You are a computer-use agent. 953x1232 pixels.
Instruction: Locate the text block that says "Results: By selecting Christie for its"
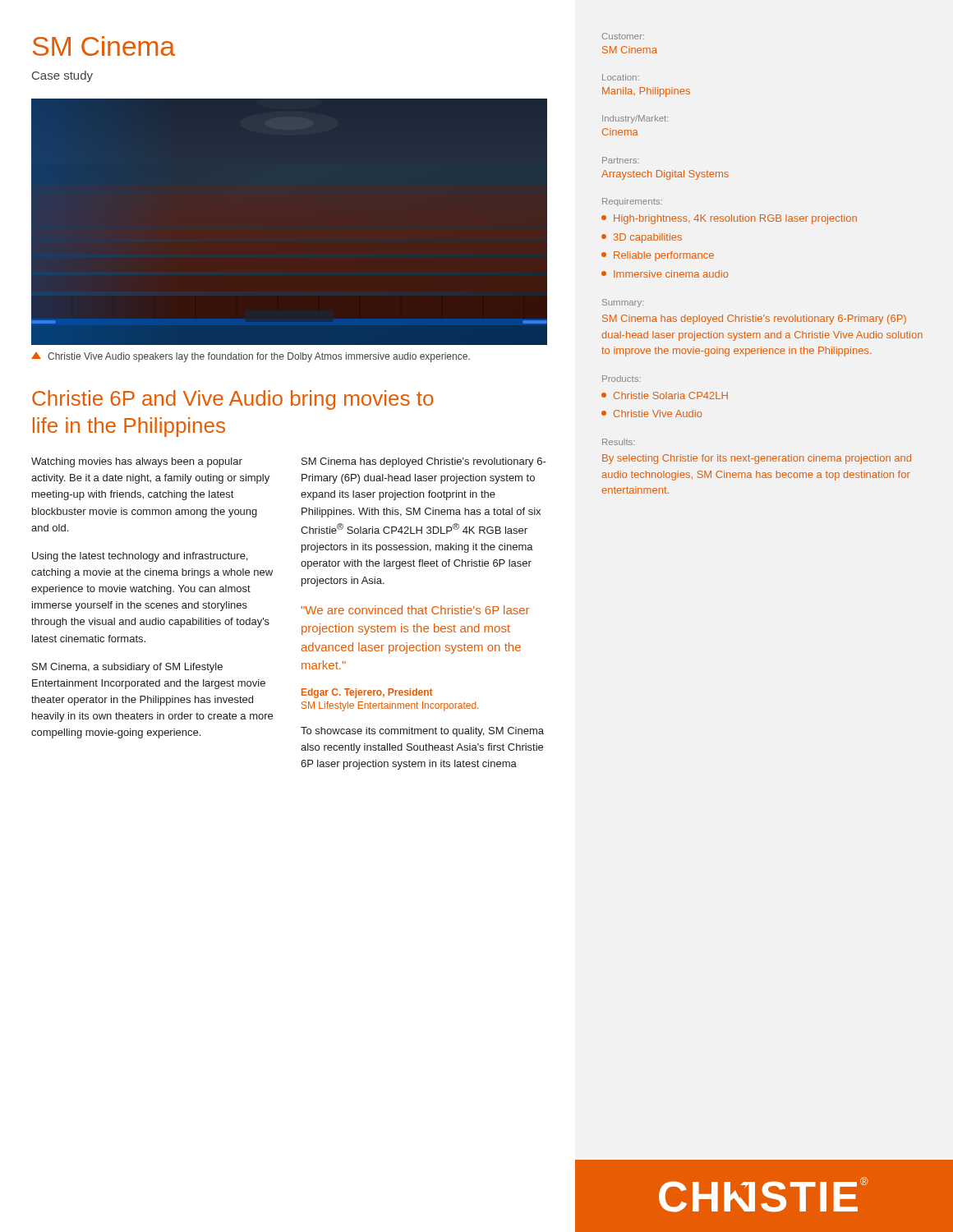pyautogui.click(x=766, y=468)
